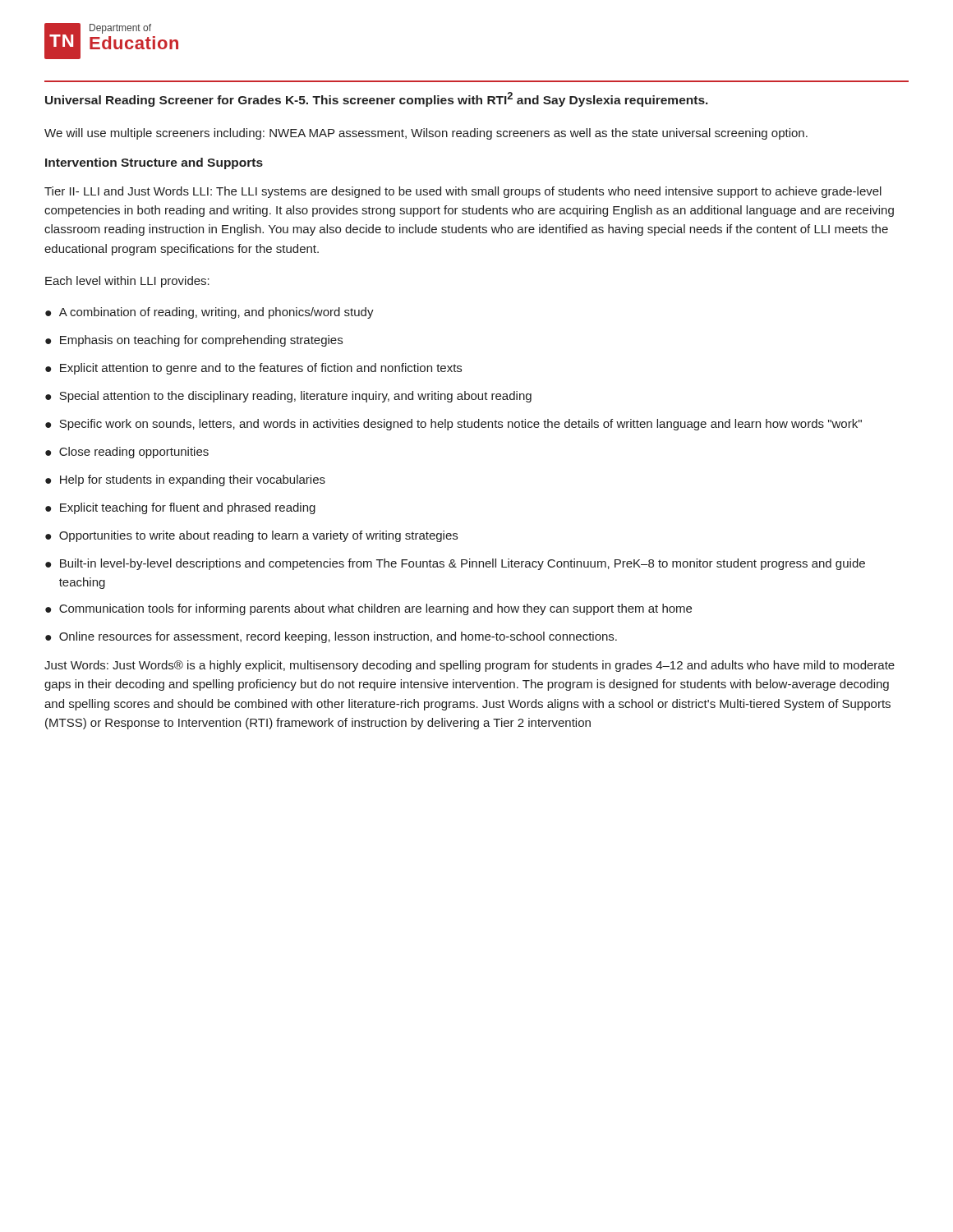The height and width of the screenshot is (1232, 953).
Task: Point to "● Close reading opportunities"
Action: tap(127, 453)
